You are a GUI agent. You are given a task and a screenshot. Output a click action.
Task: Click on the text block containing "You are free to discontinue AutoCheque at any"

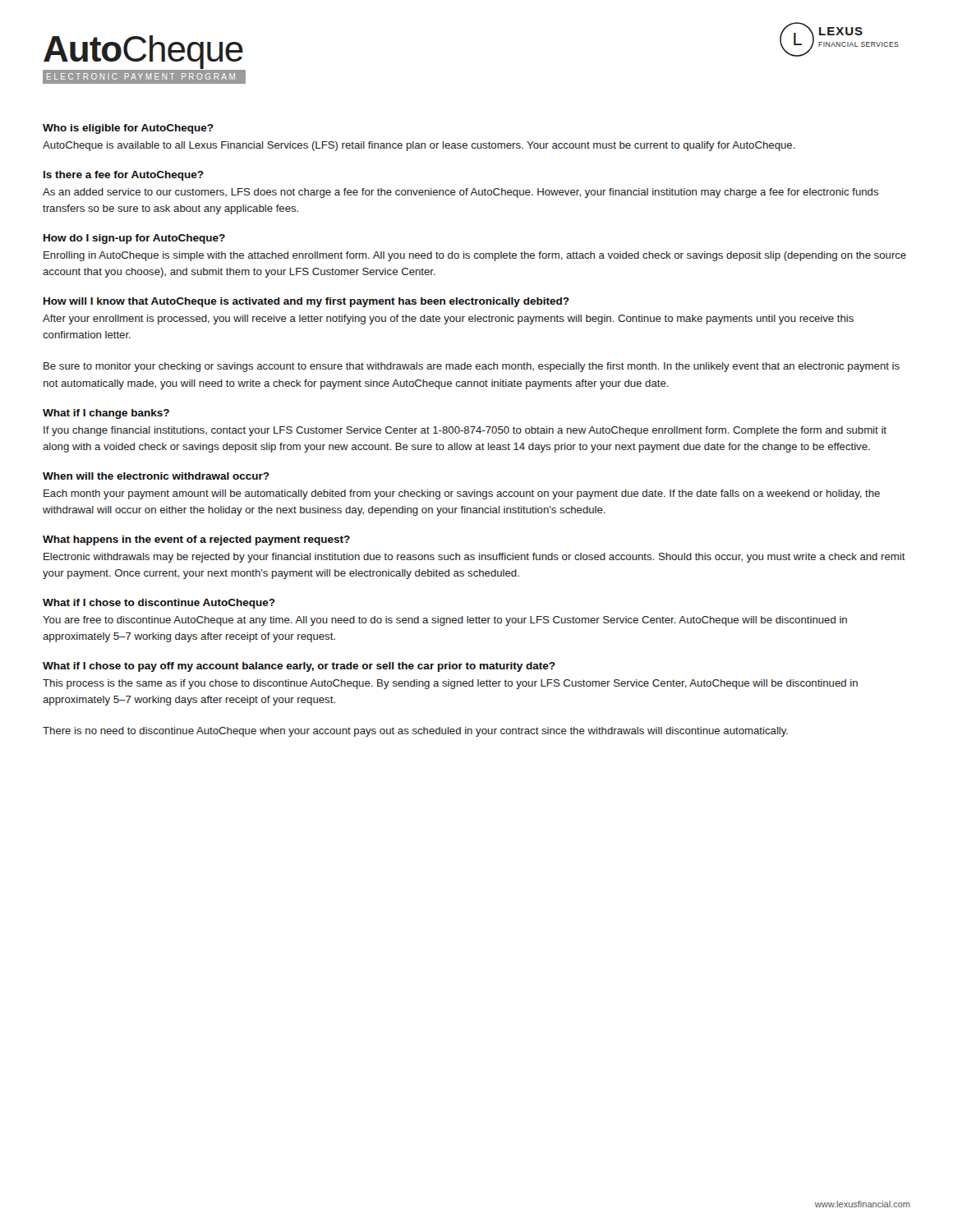445,628
